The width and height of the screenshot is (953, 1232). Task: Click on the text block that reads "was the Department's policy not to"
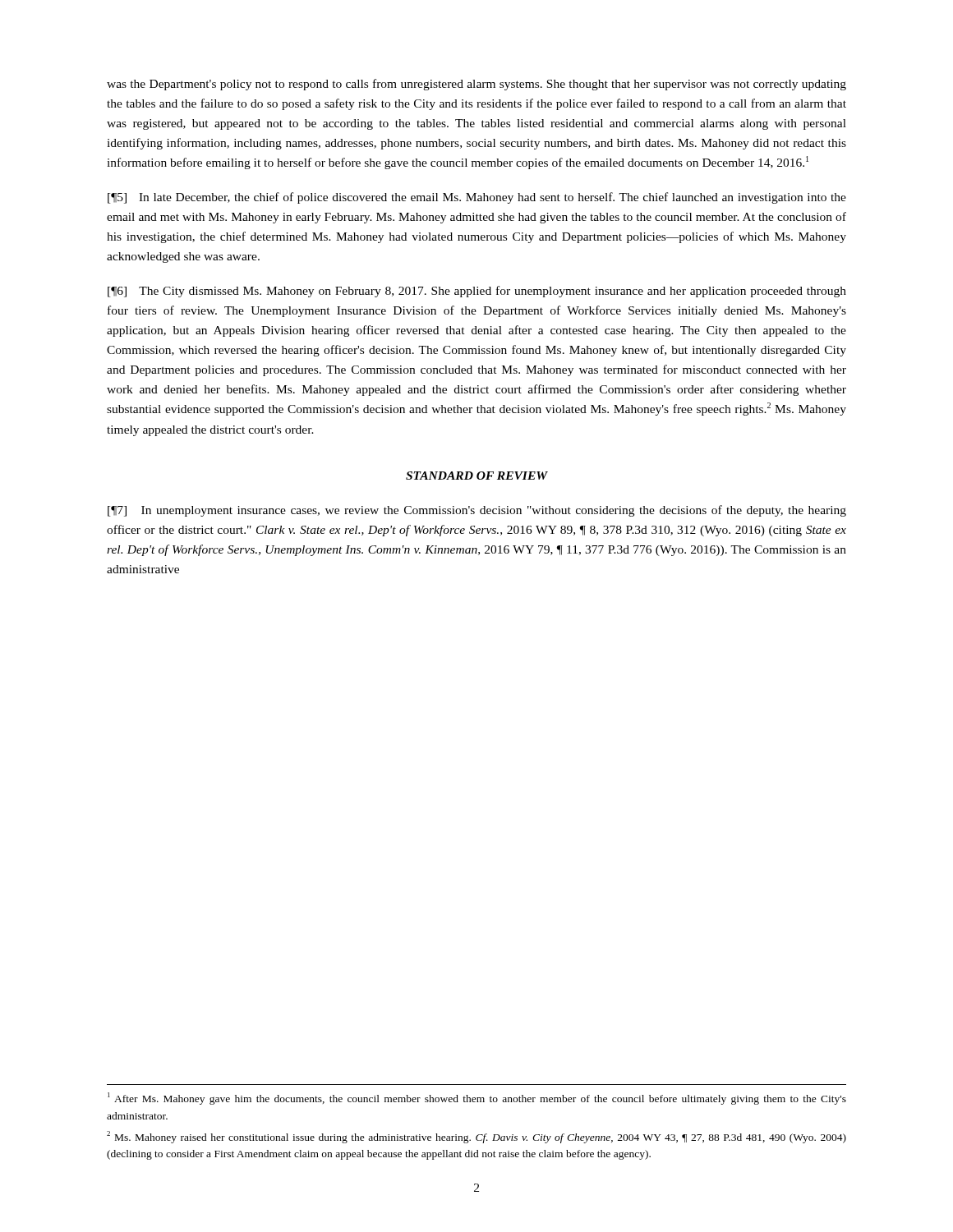pos(476,123)
